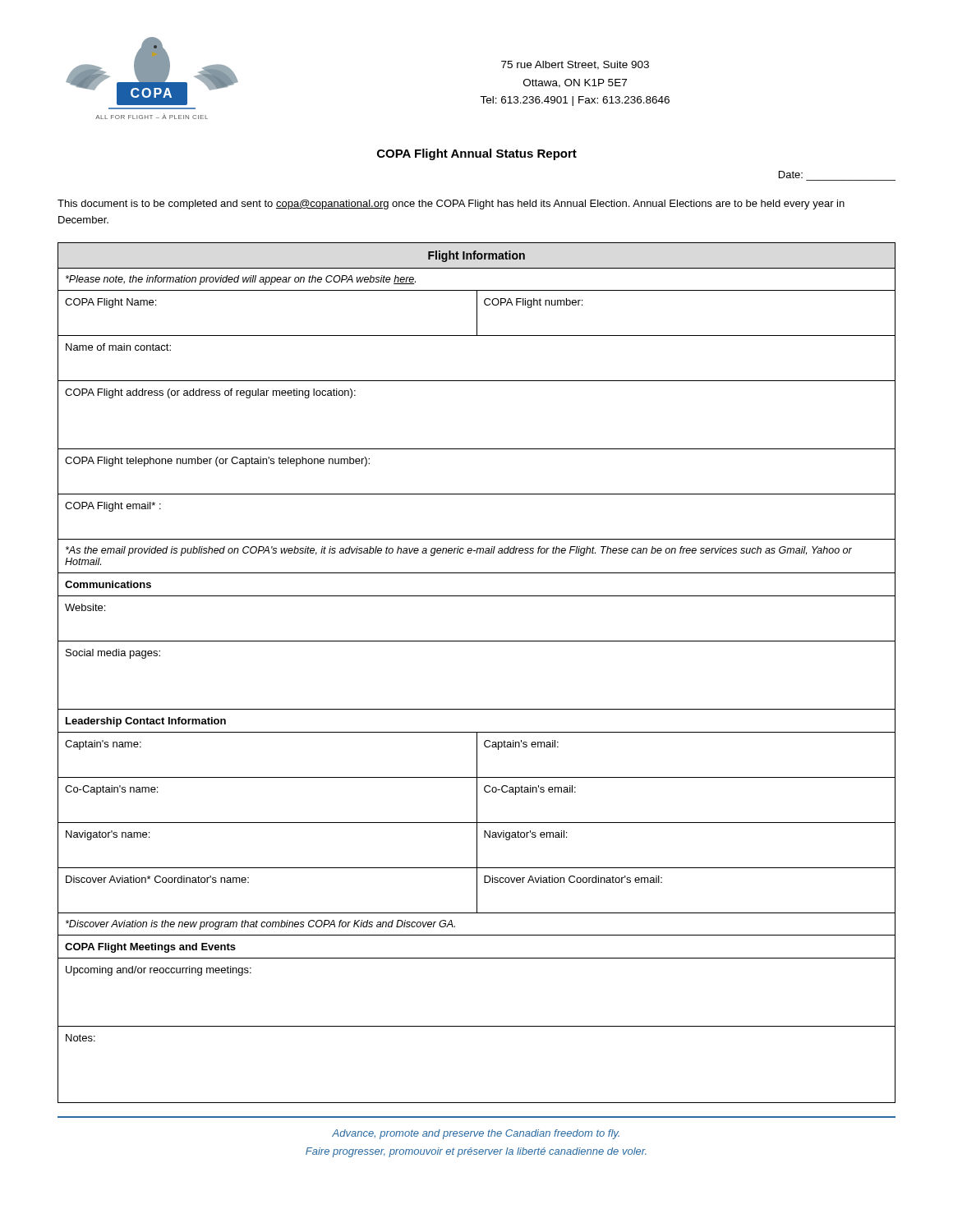953x1232 pixels.
Task: Click the passage that begins "75 rue Albert Street, Suite 903"
Action: tap(575, 82)
